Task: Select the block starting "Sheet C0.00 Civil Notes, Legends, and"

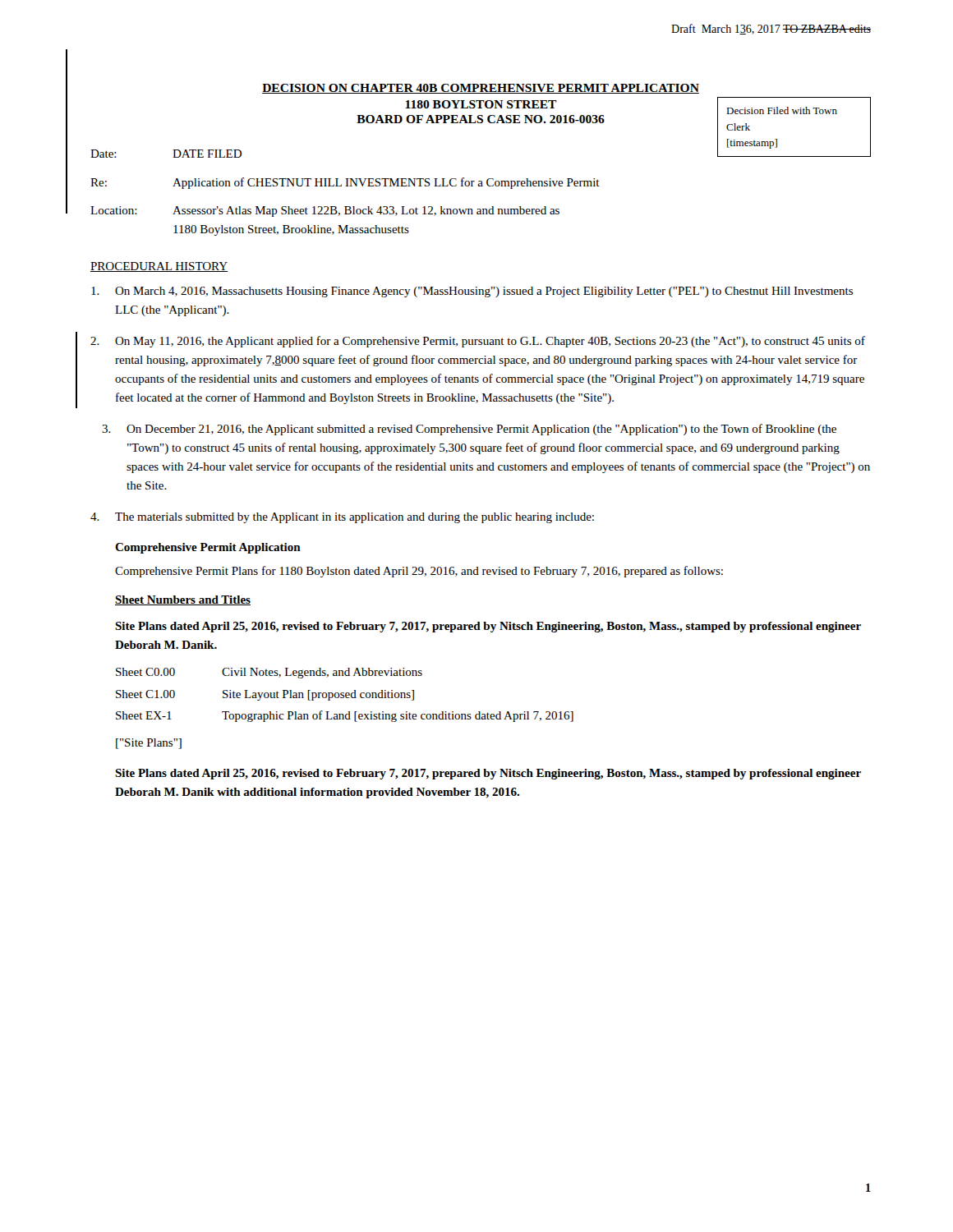Action: (269, 673)
